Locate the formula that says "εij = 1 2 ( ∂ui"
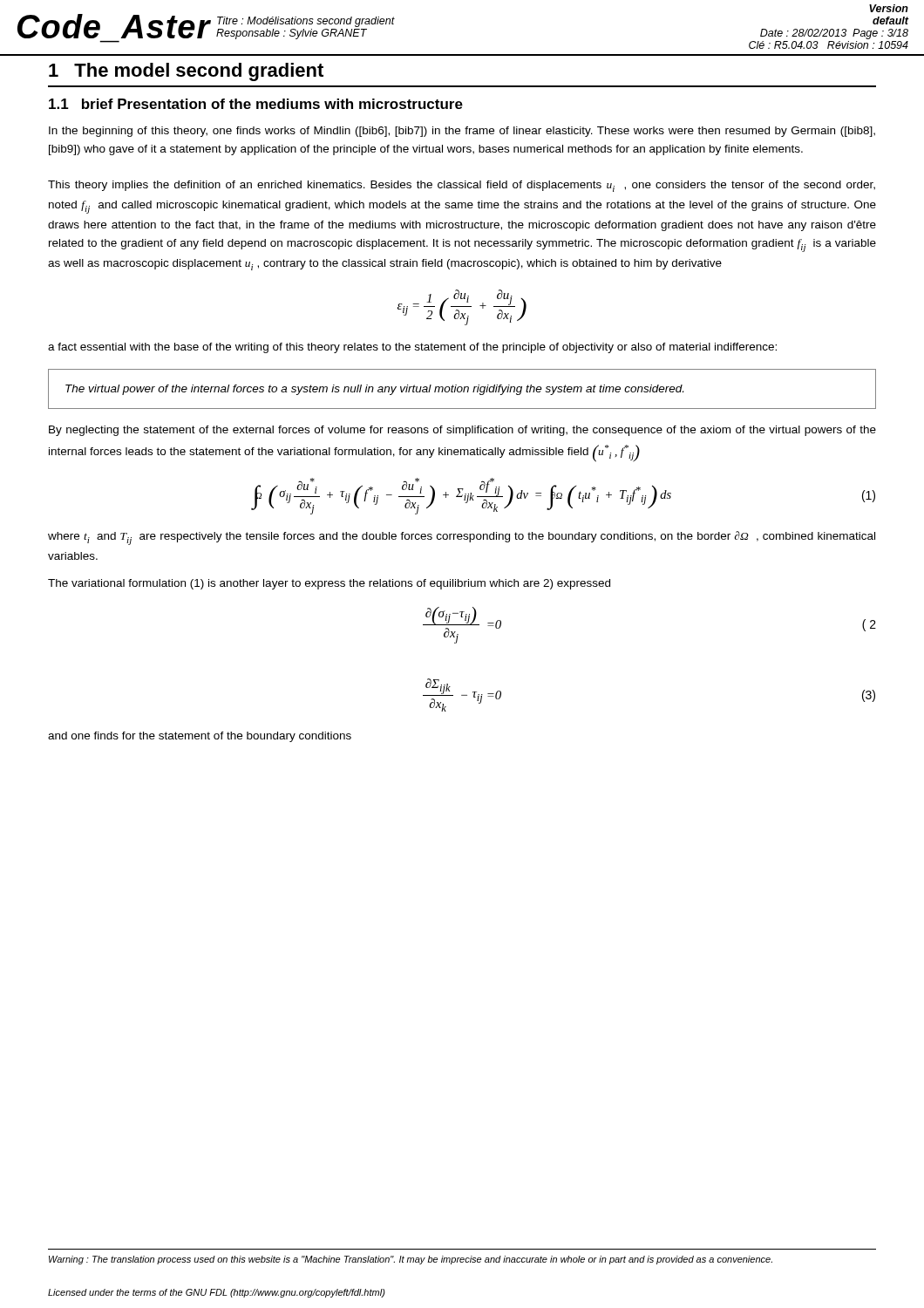Image resolution: width=924 pixels, height=1308 pixels. (462, 307)
